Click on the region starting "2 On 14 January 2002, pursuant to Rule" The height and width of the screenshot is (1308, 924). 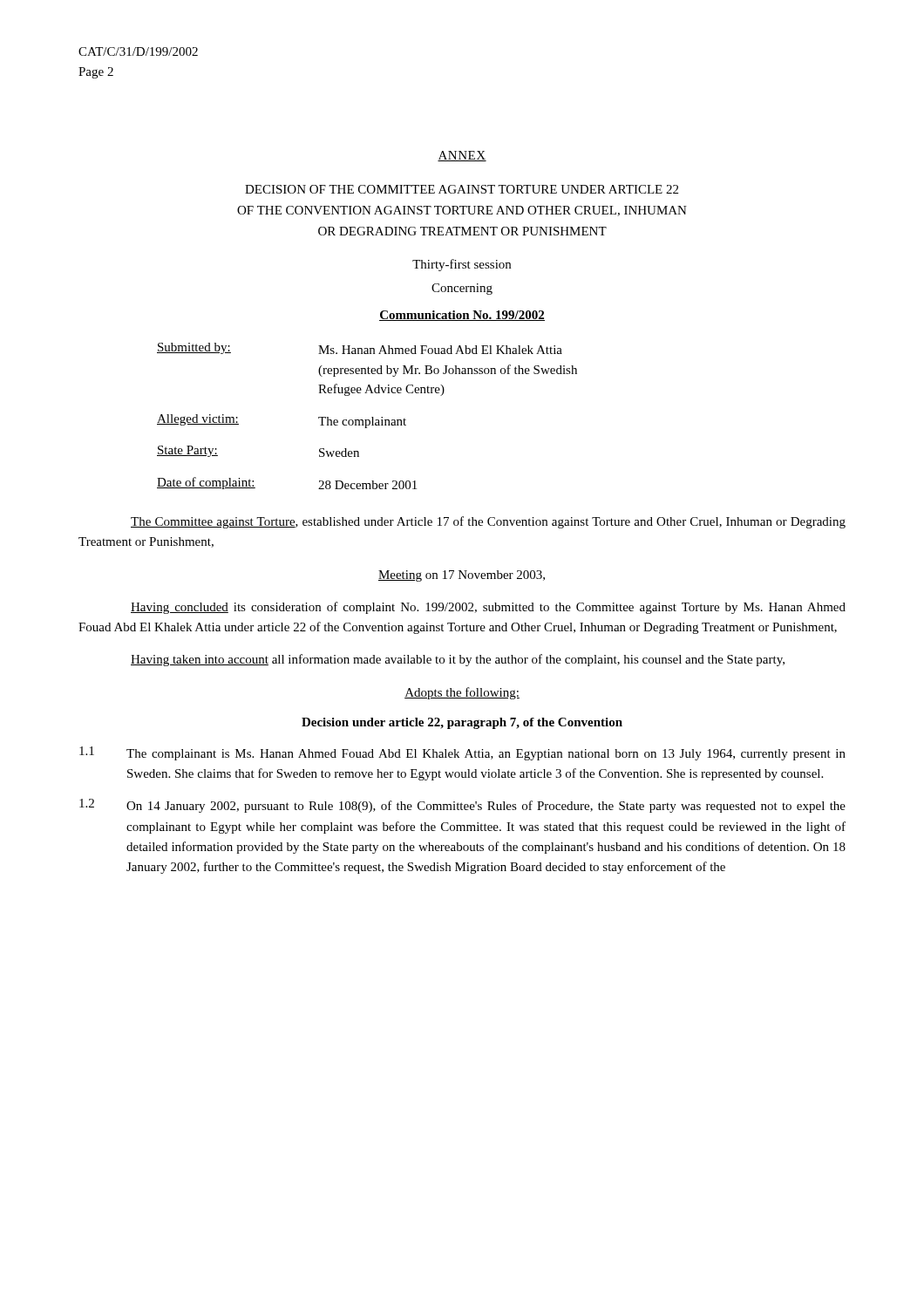tap(462, 837)
